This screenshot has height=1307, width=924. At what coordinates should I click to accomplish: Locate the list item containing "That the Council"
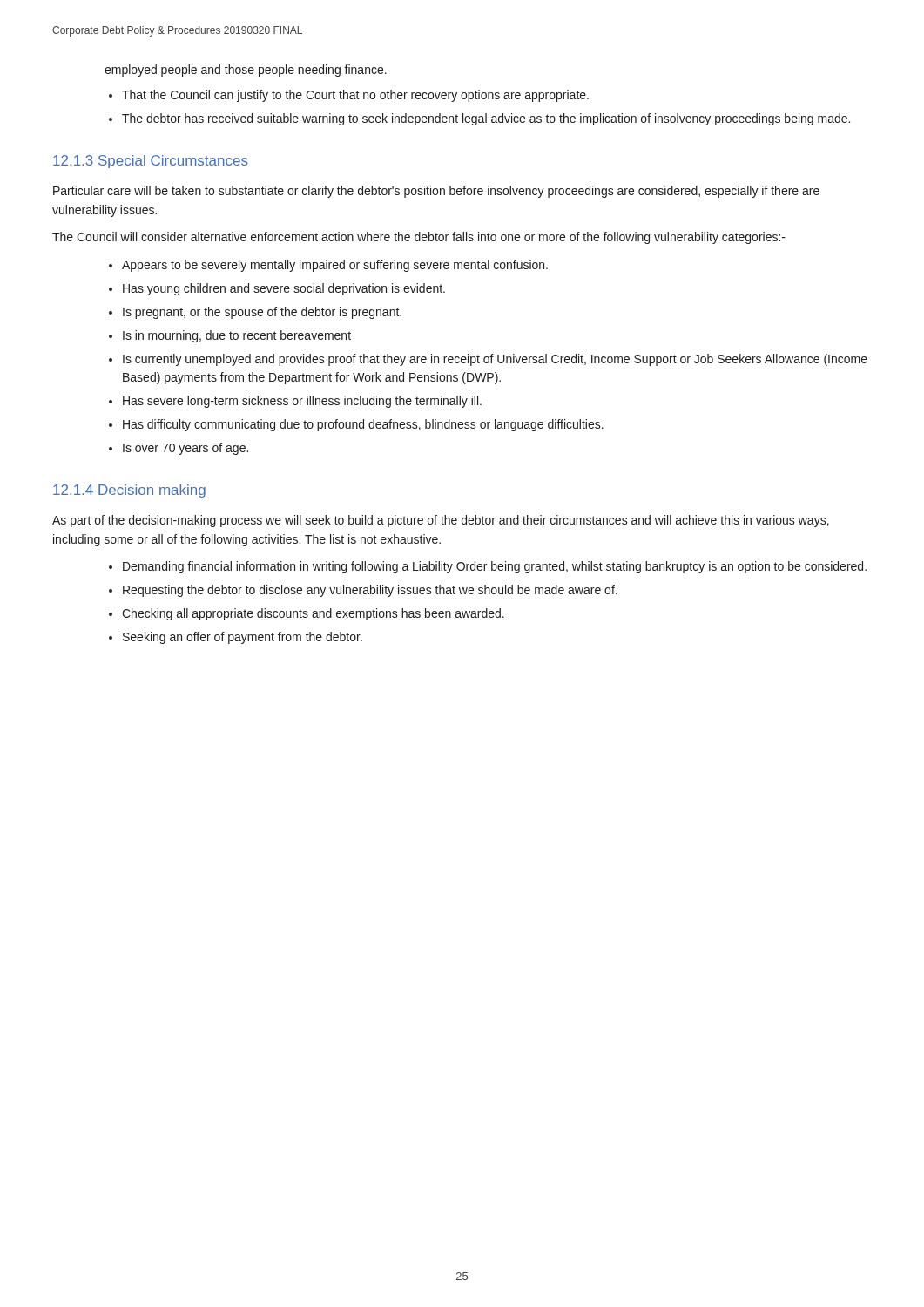point(356,95)
